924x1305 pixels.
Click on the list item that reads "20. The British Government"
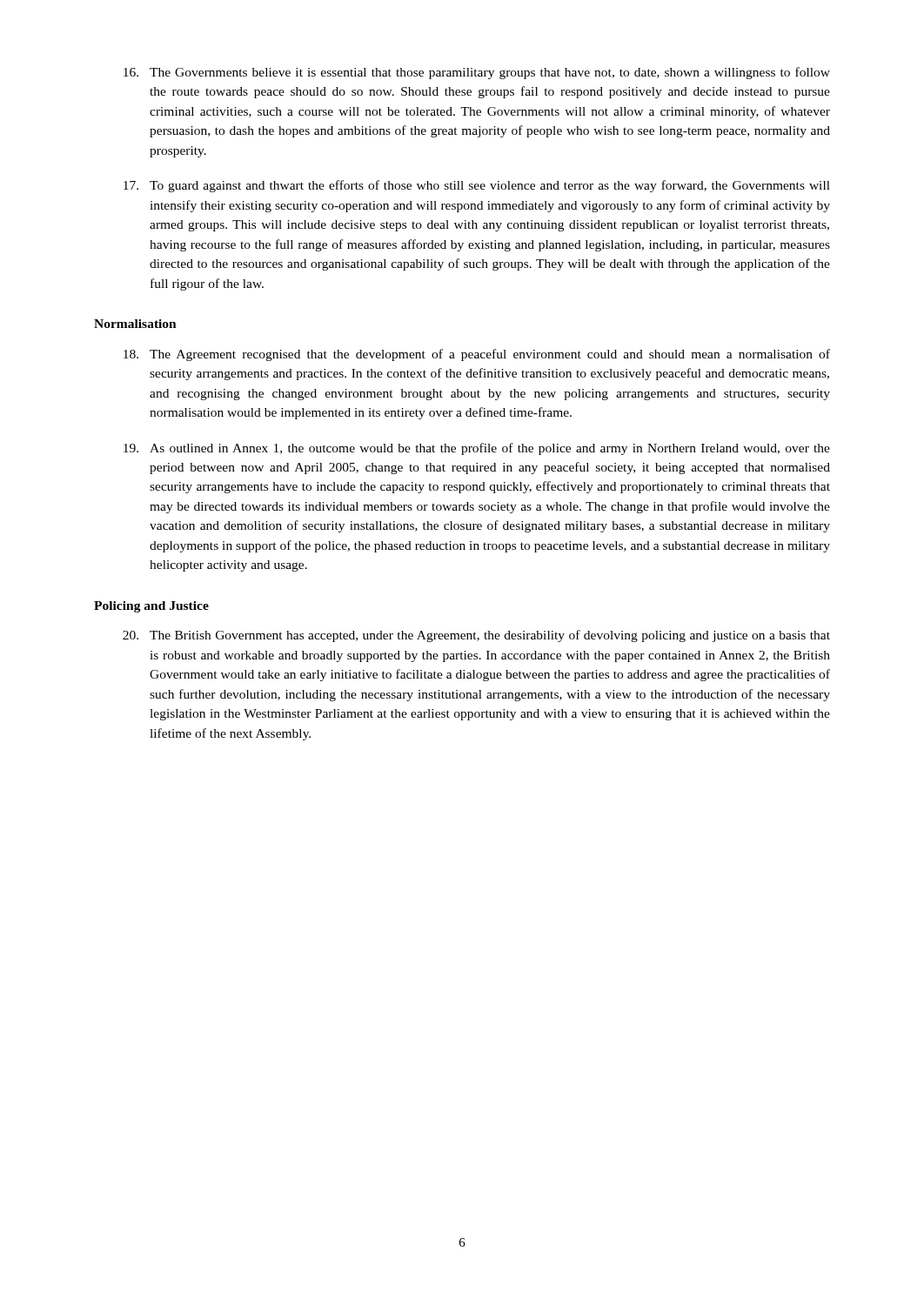pyautogui.click(x=462, y=684)
